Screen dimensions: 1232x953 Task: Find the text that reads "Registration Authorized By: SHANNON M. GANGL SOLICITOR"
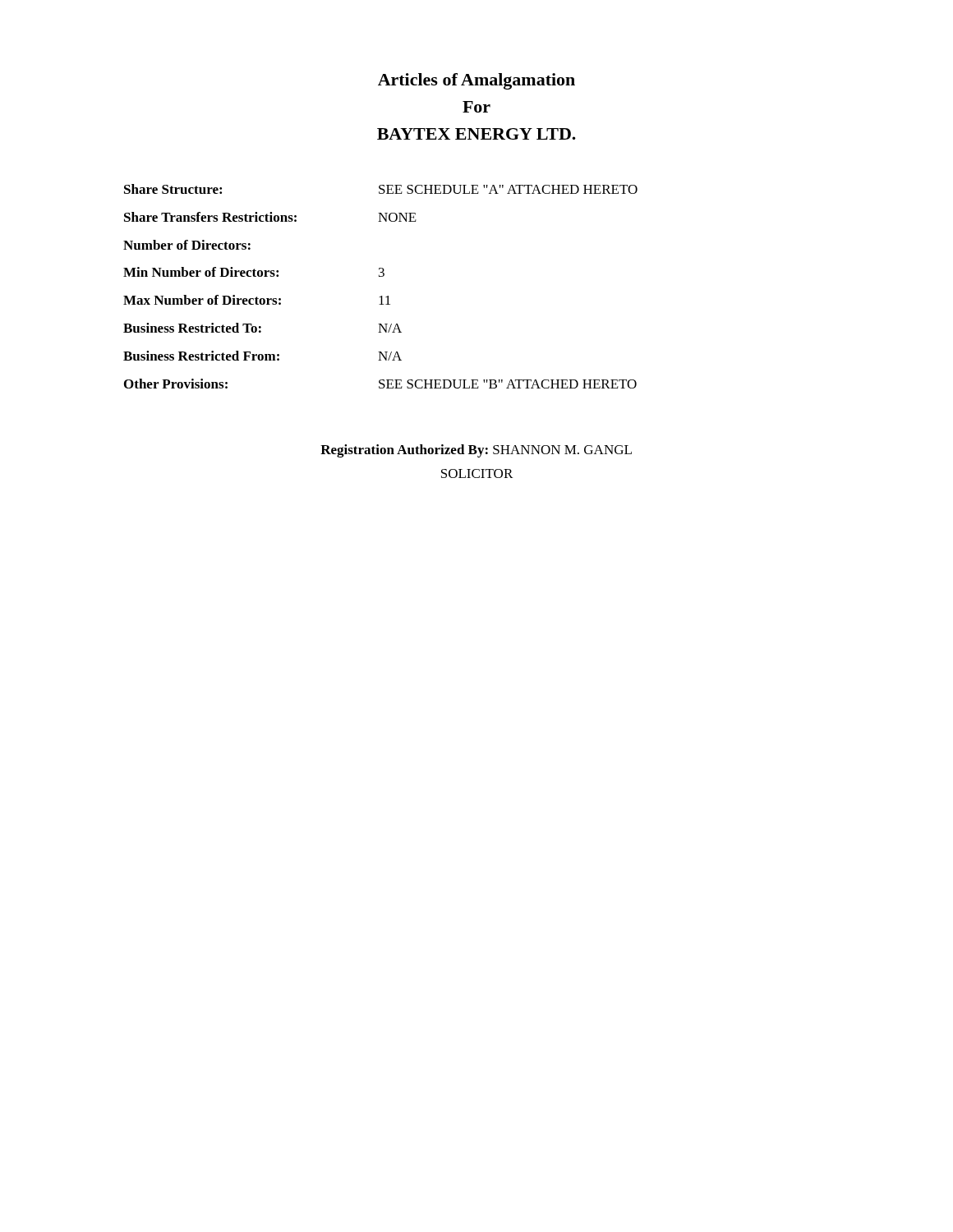(476, 462)
